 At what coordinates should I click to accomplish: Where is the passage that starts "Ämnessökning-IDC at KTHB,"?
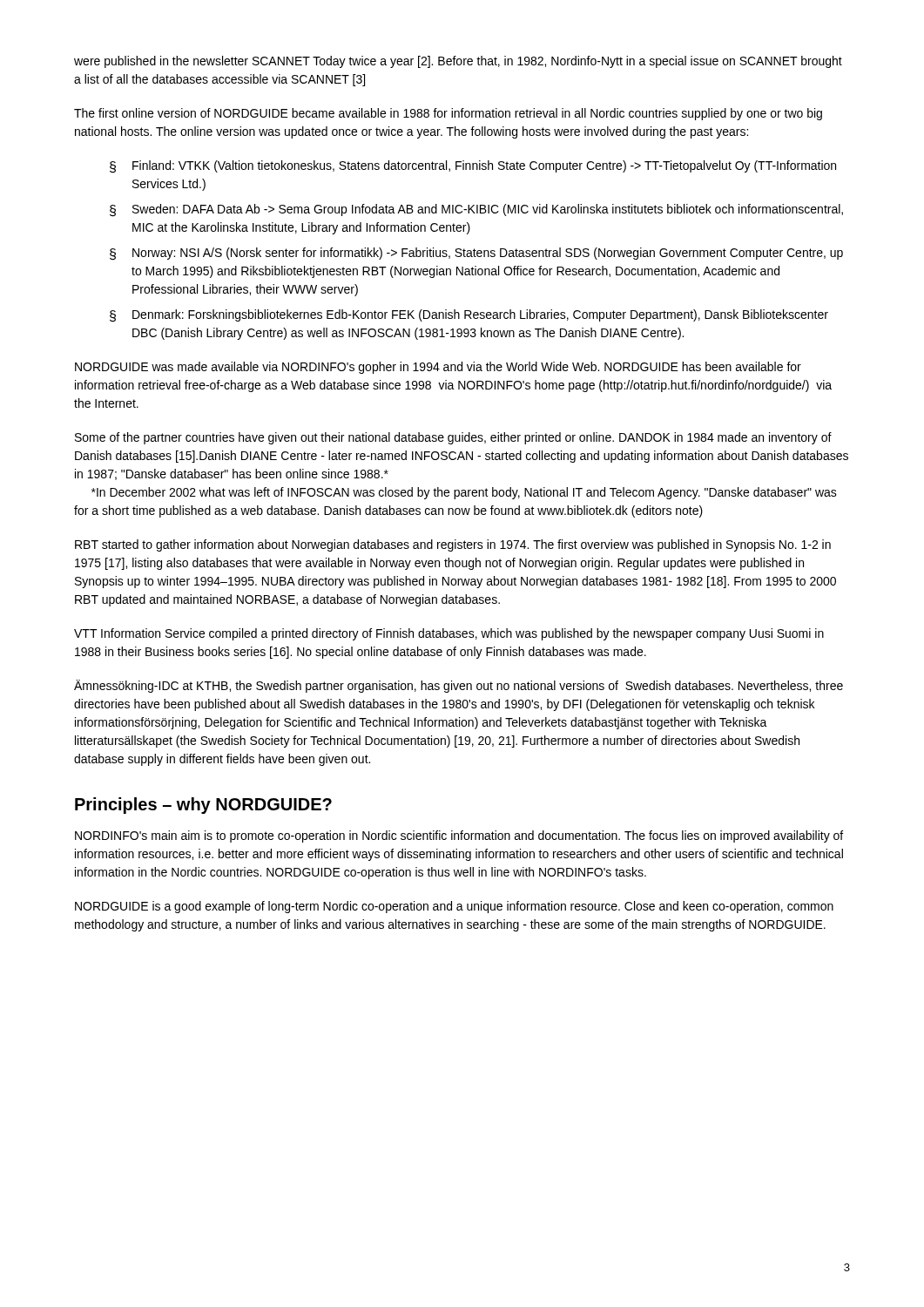459,722
